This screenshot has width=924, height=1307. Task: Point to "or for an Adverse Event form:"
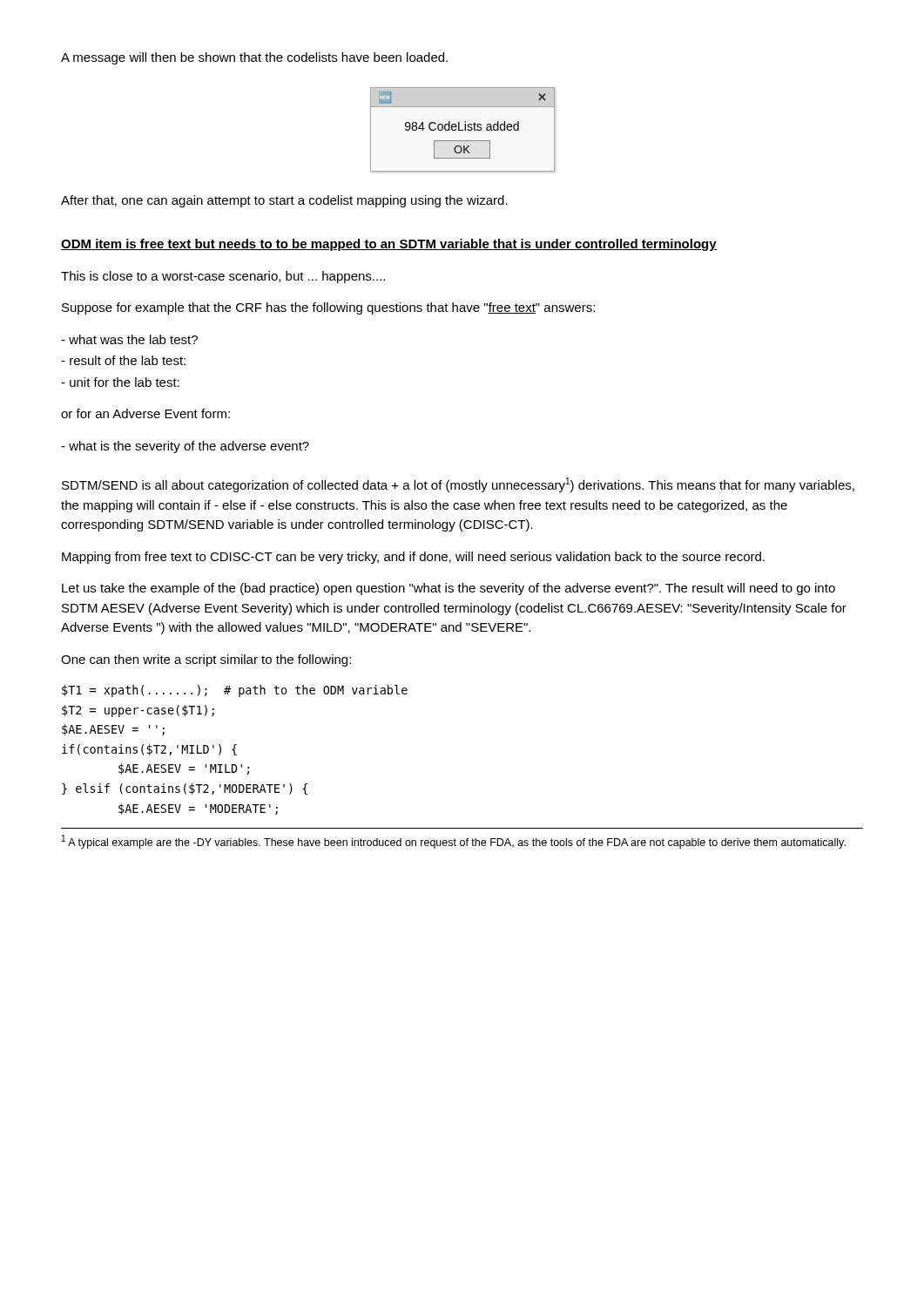146,413
